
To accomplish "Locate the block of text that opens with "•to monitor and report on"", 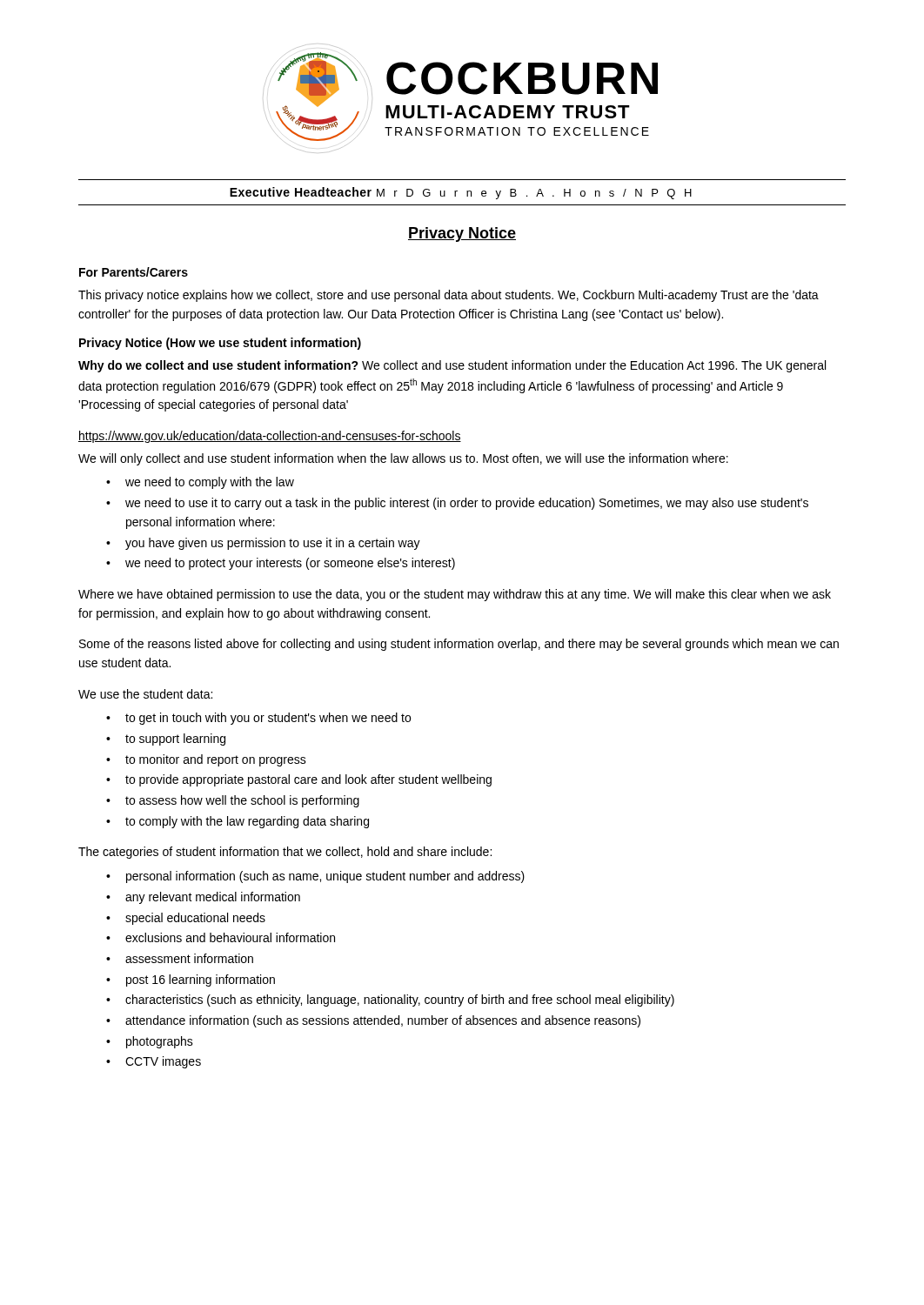I will tap(206, 760).
